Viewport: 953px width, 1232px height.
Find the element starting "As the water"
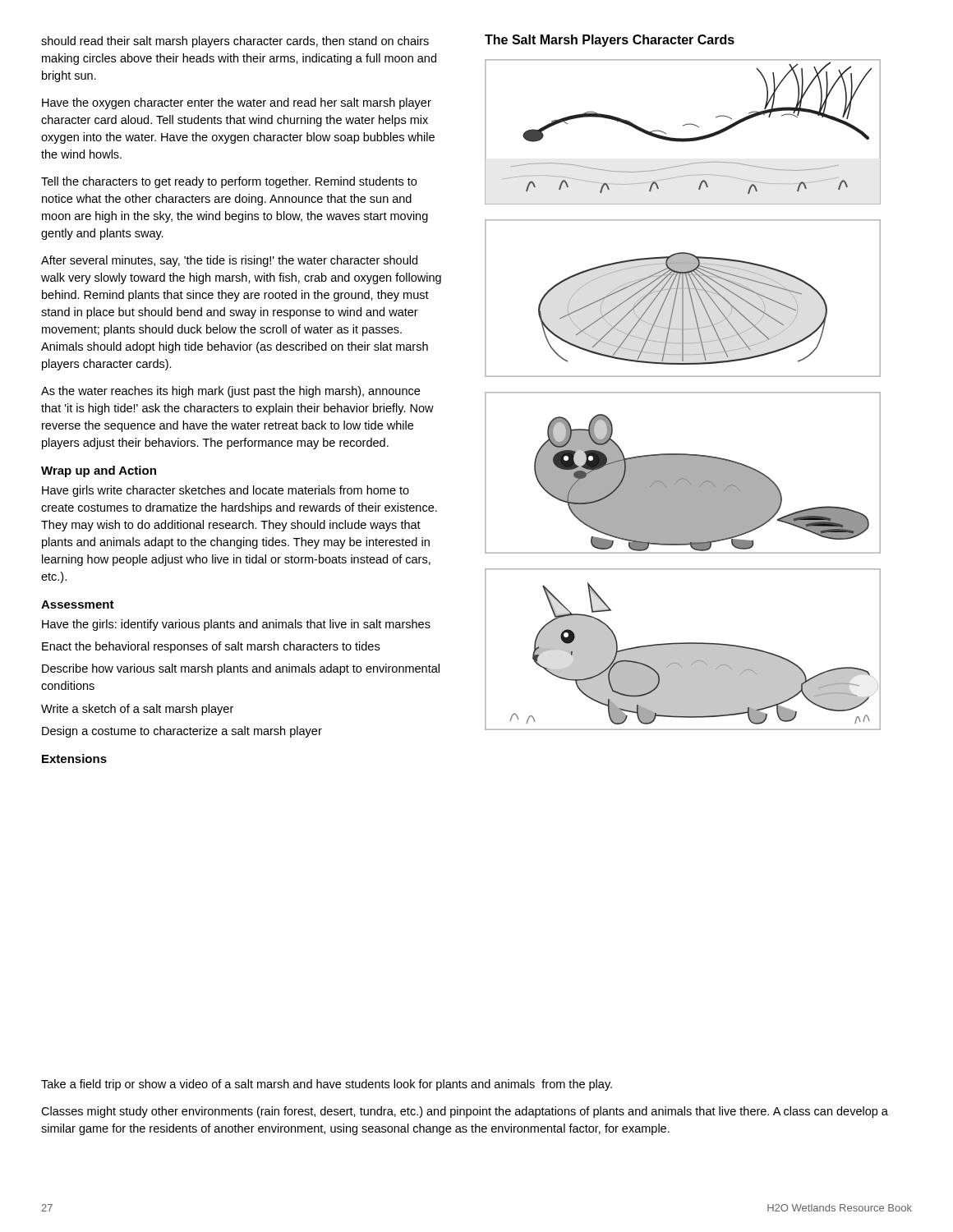point(237,417)
